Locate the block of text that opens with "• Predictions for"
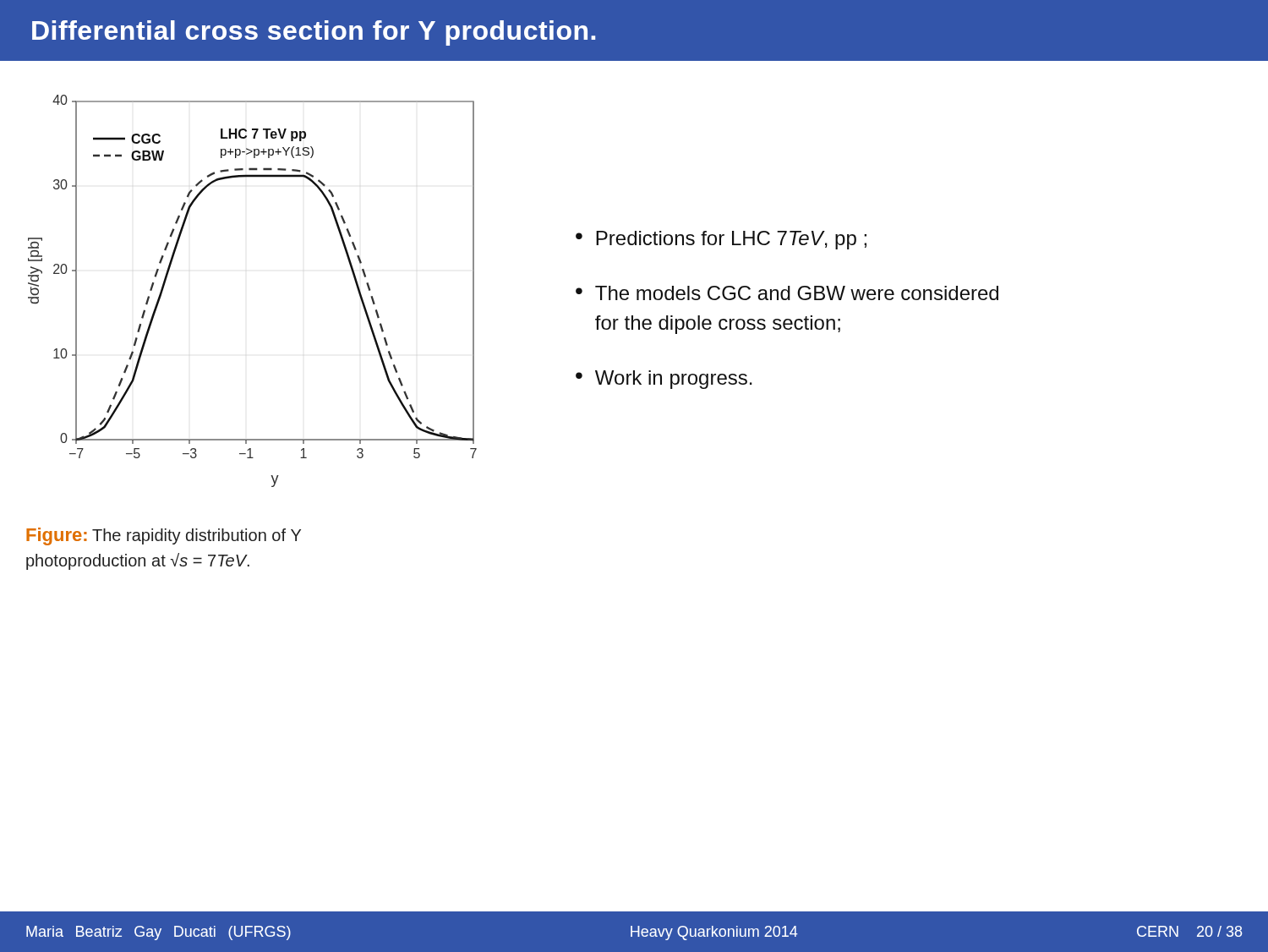 point(871,239)
